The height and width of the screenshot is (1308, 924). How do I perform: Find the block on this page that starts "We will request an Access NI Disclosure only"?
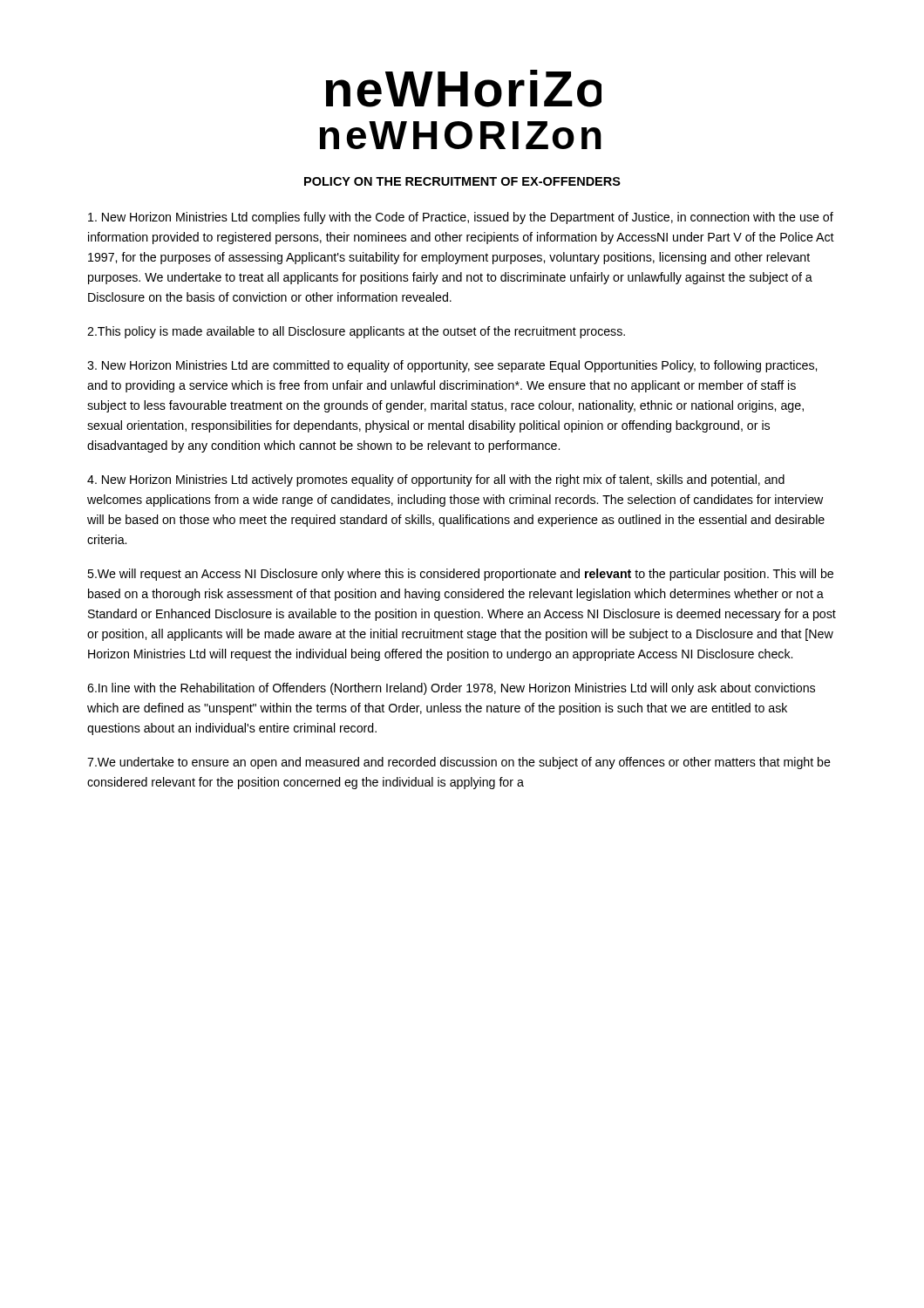coord(461,614)
